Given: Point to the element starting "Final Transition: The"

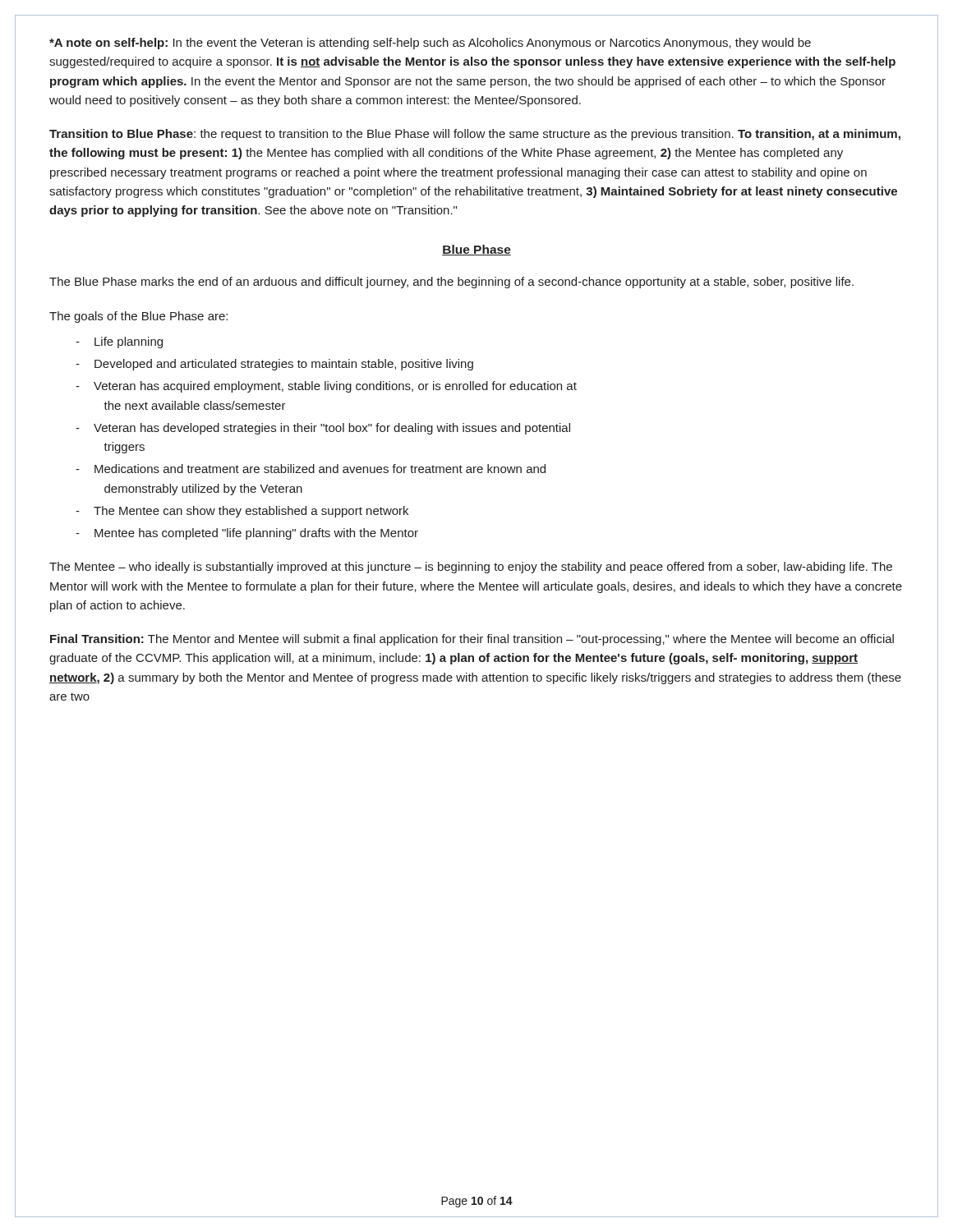Looking at the screenshot, I should coord(475,667).
